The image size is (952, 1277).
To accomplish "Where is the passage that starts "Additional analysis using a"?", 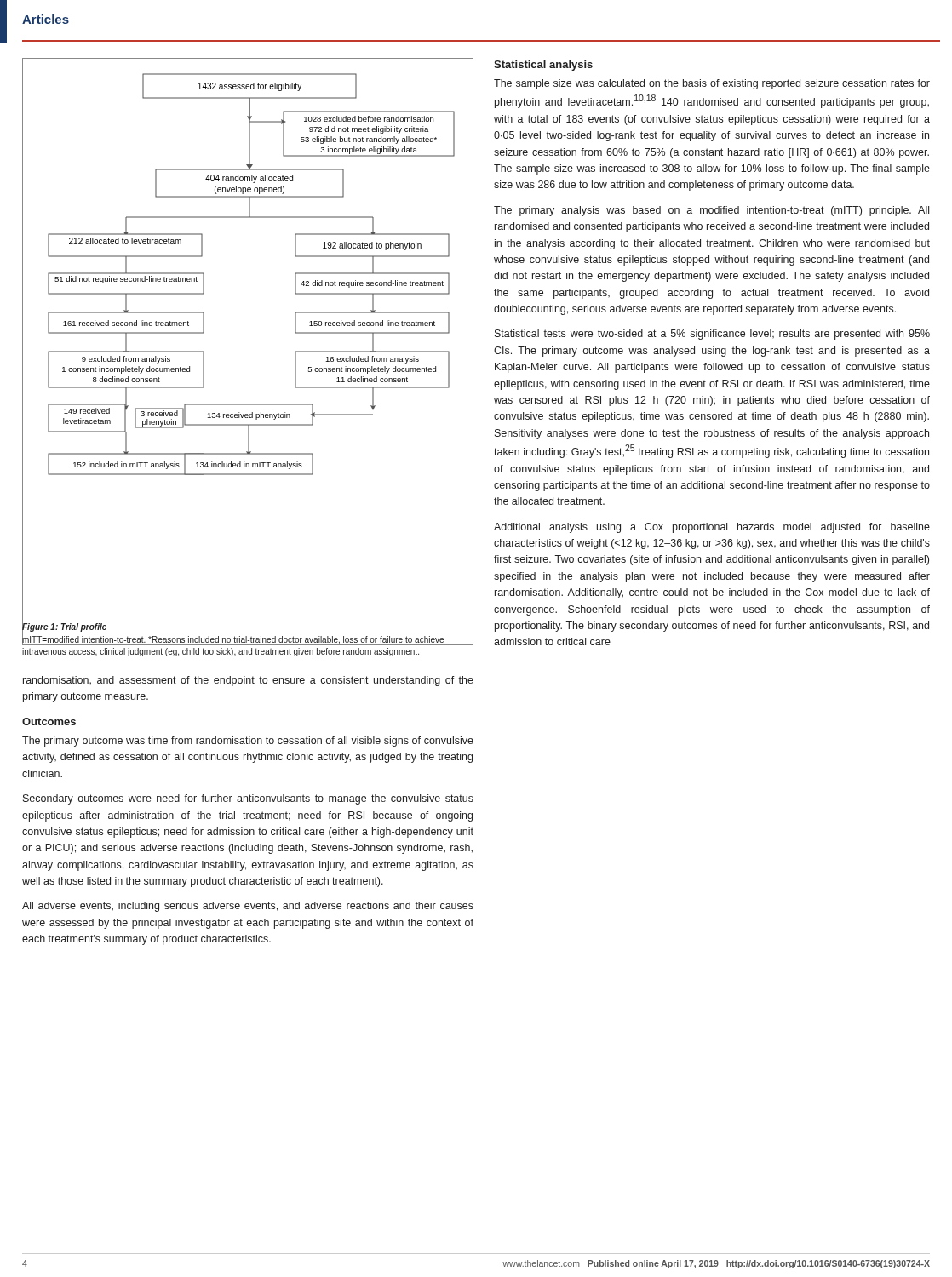I will coord(712,584).
